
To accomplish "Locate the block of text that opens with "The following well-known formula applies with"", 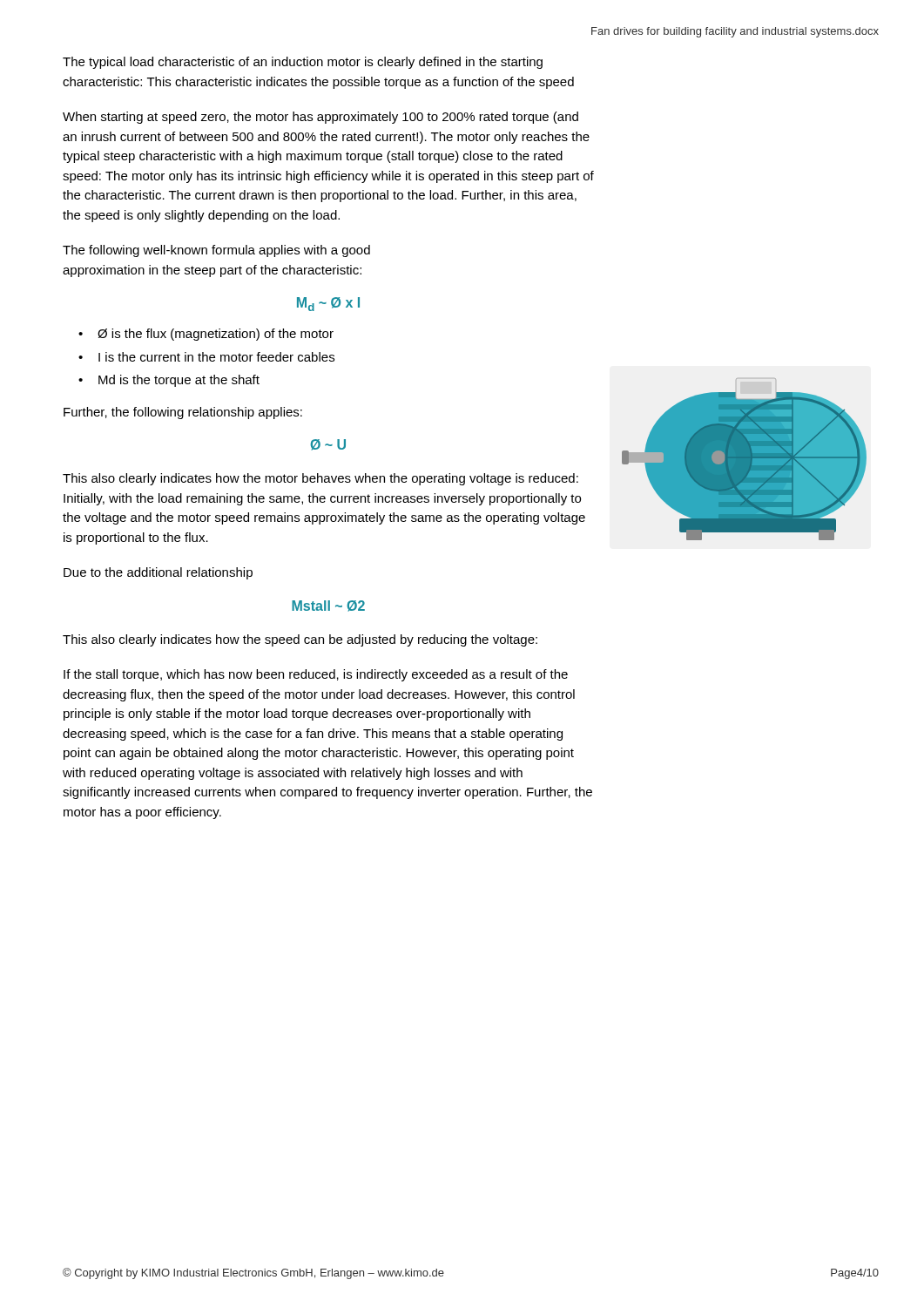I will click(217, 259).
